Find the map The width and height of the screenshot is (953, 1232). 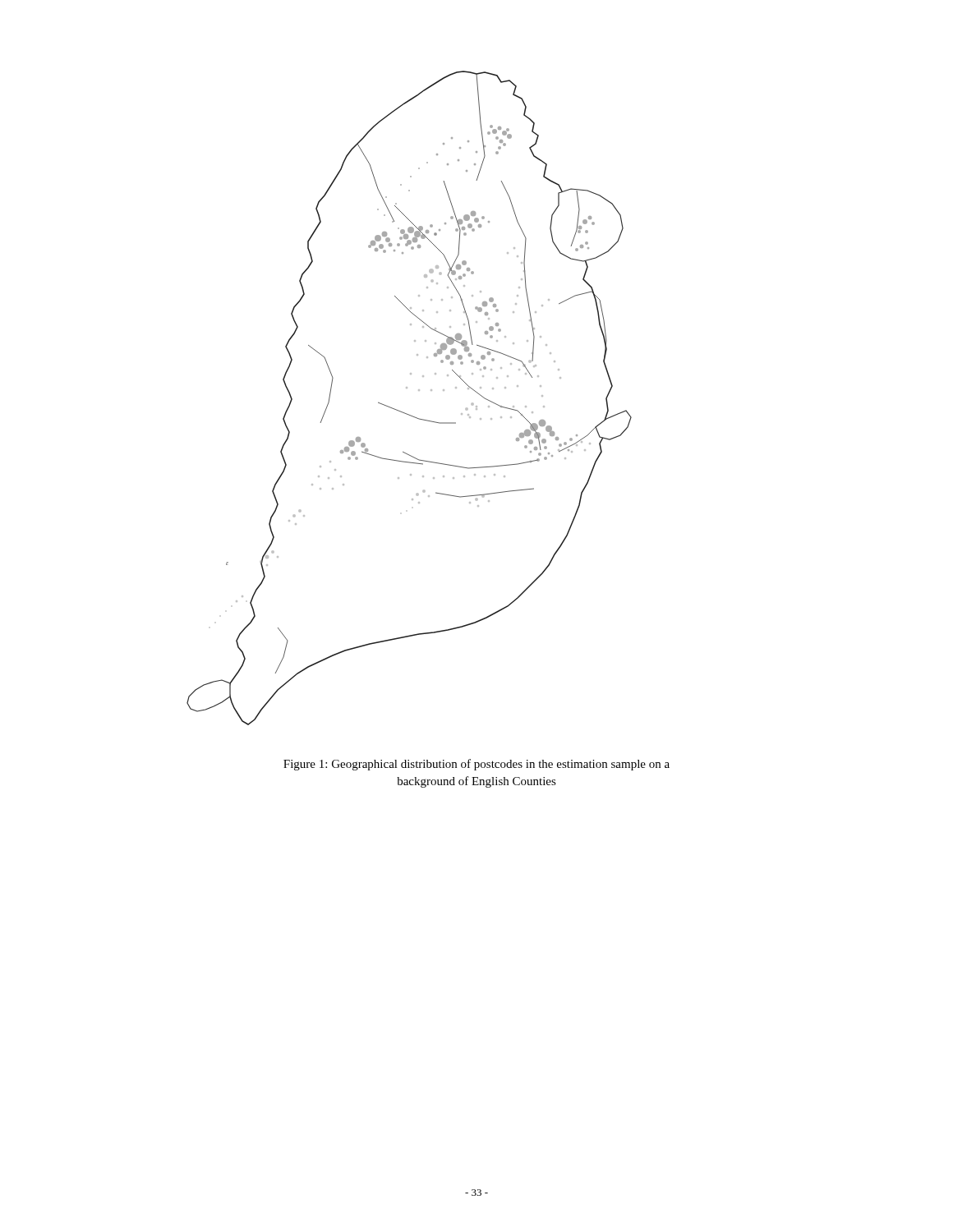[x=476, y=394]
